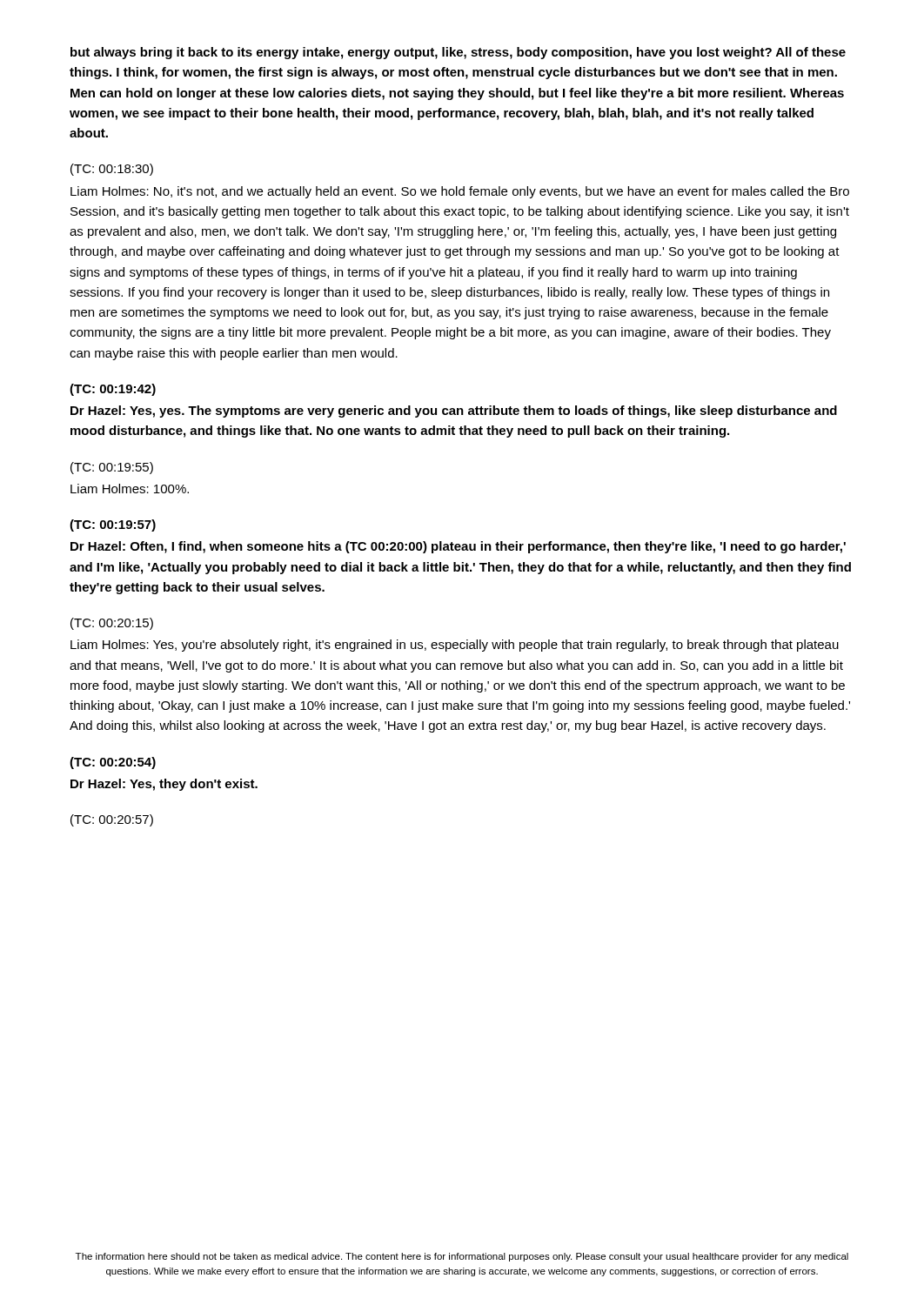Click on the text block that reads "Liam Holmes: Yes, you're absolutely right,"
Viewport: 924px width, 1305px height.
[x=460, y=685]
